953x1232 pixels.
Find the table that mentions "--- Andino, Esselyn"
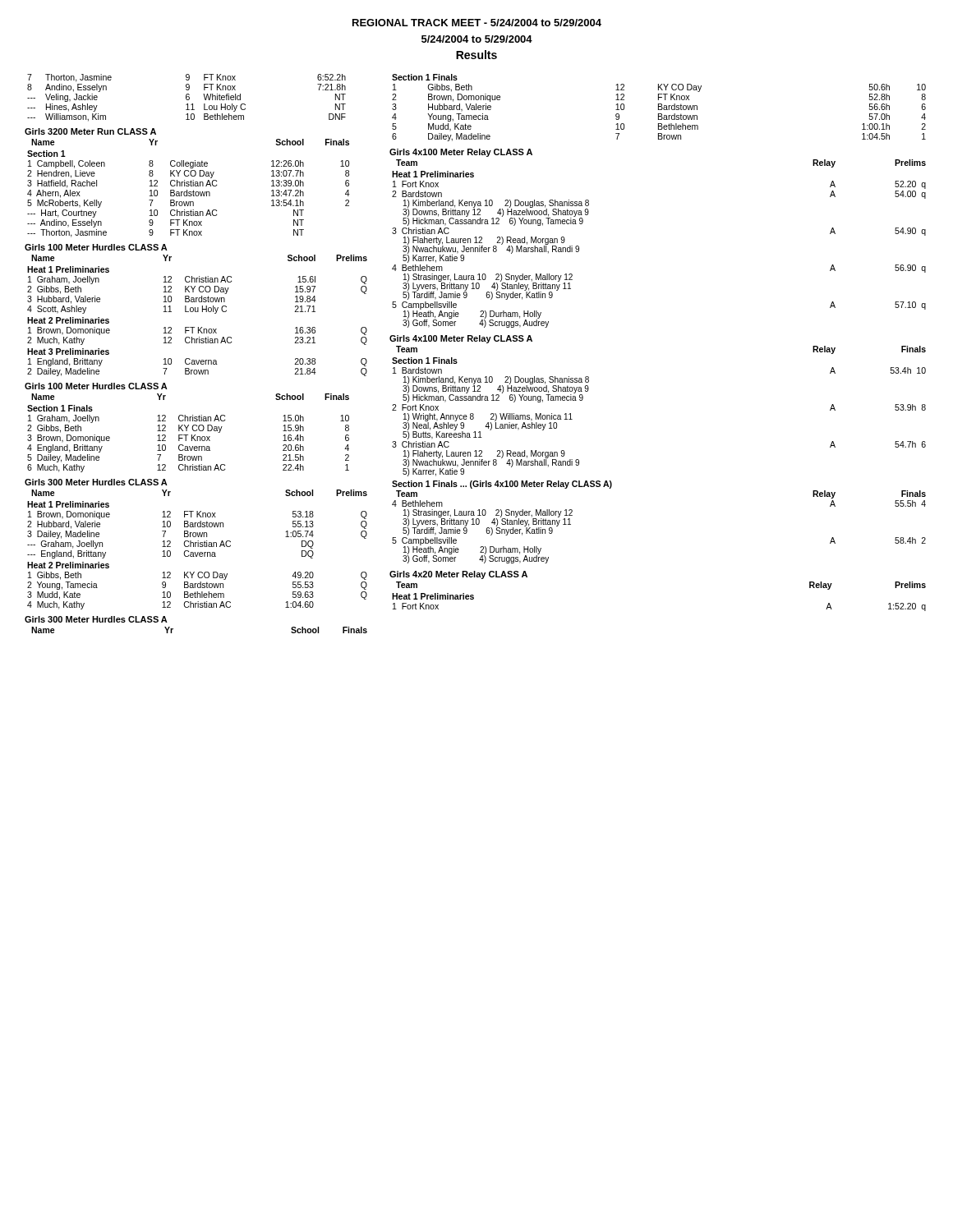(x=197, y=187)
